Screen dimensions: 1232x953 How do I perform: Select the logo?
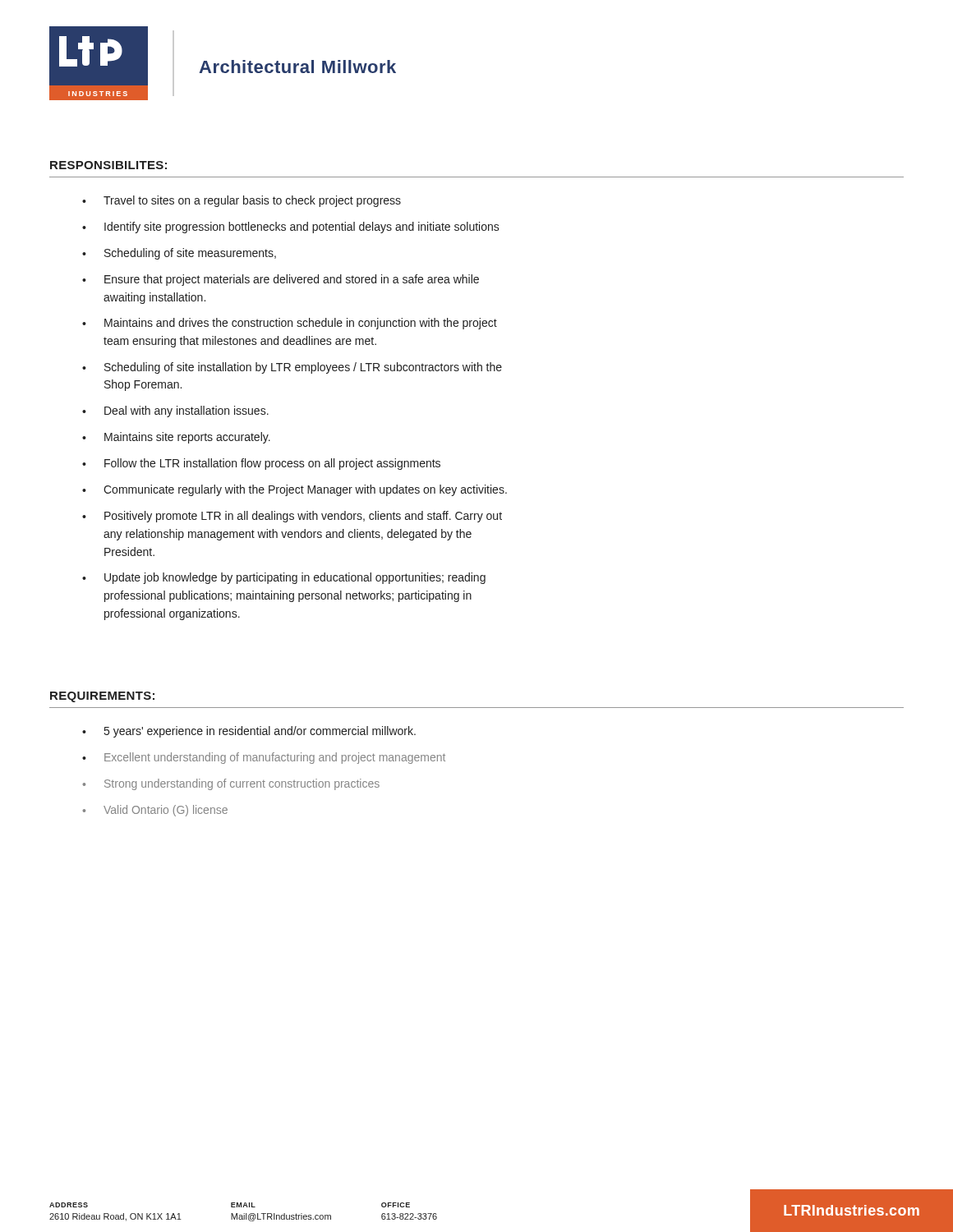pos(223,63)
